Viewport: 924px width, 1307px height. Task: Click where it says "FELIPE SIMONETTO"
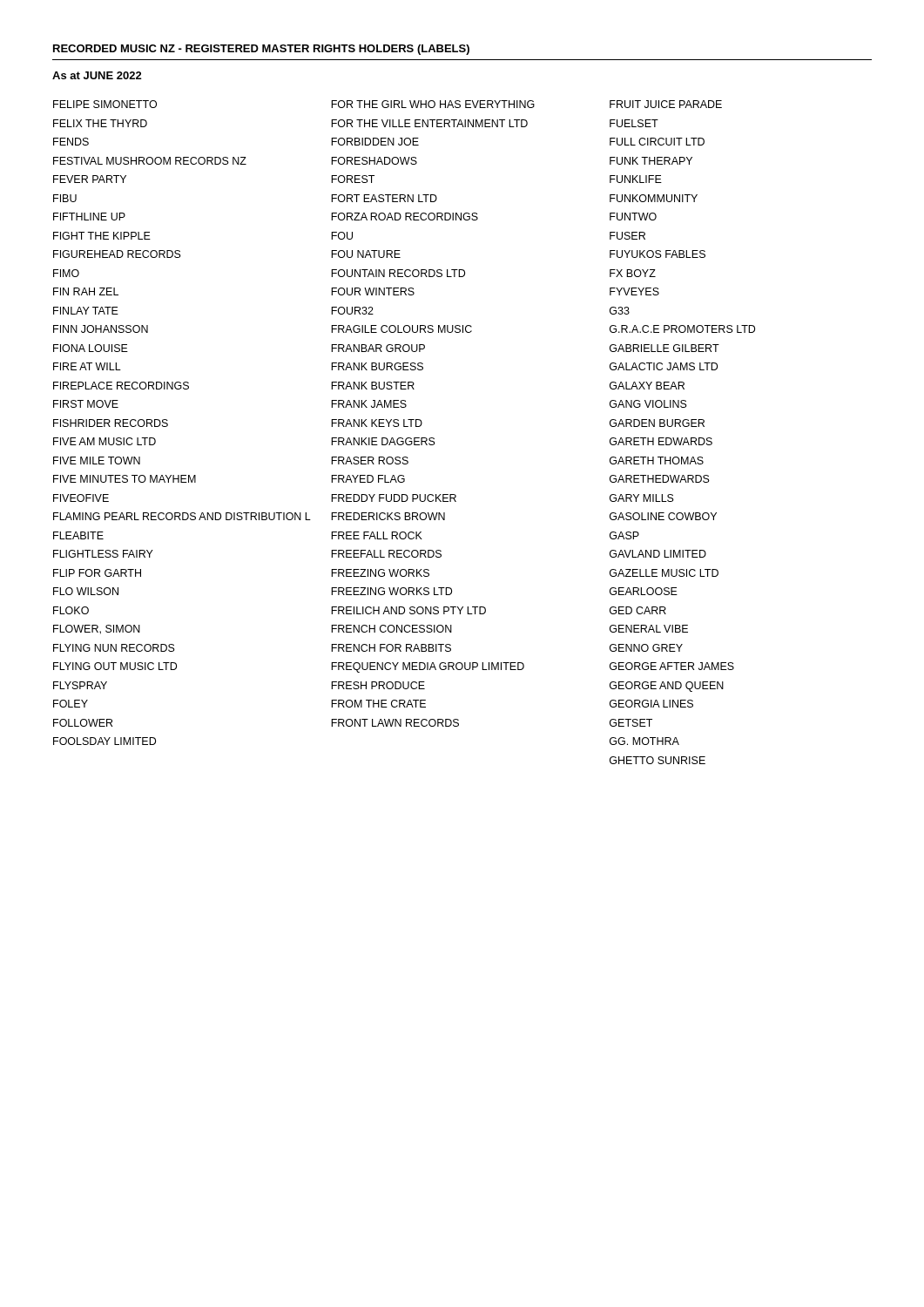[105, 105]
